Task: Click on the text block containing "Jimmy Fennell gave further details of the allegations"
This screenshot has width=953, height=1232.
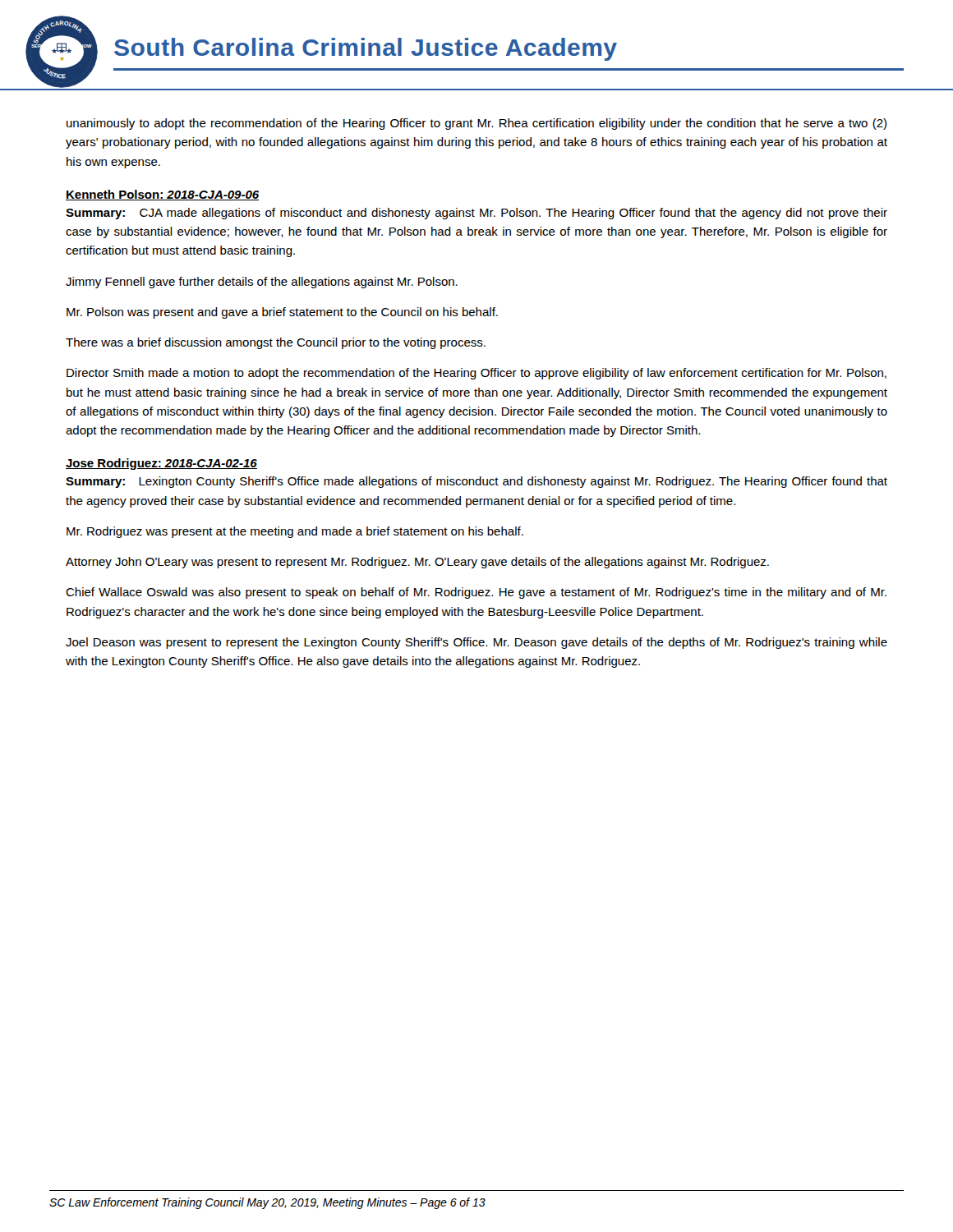Action: tap(262, 281)
